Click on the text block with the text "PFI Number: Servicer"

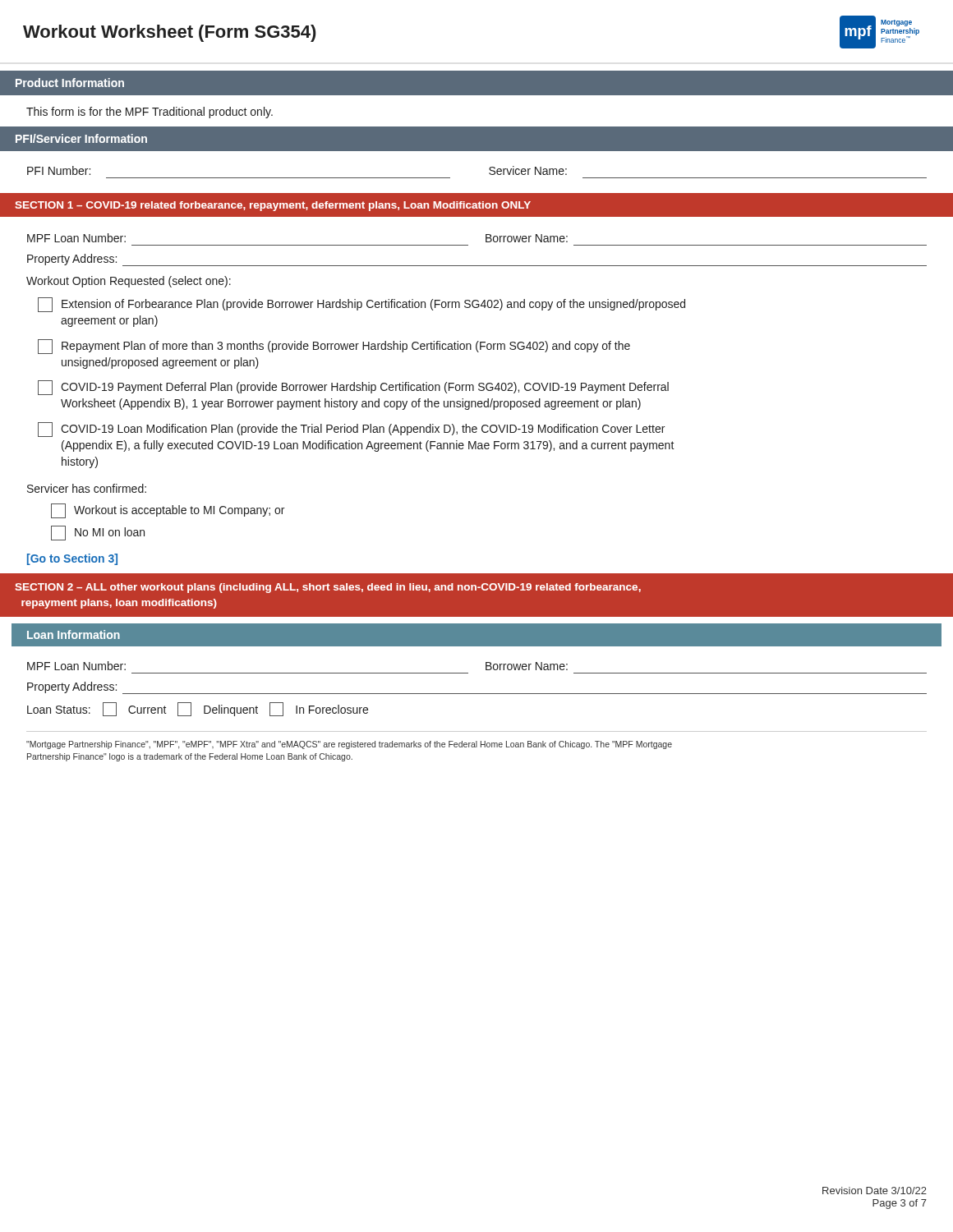(57, 170)
